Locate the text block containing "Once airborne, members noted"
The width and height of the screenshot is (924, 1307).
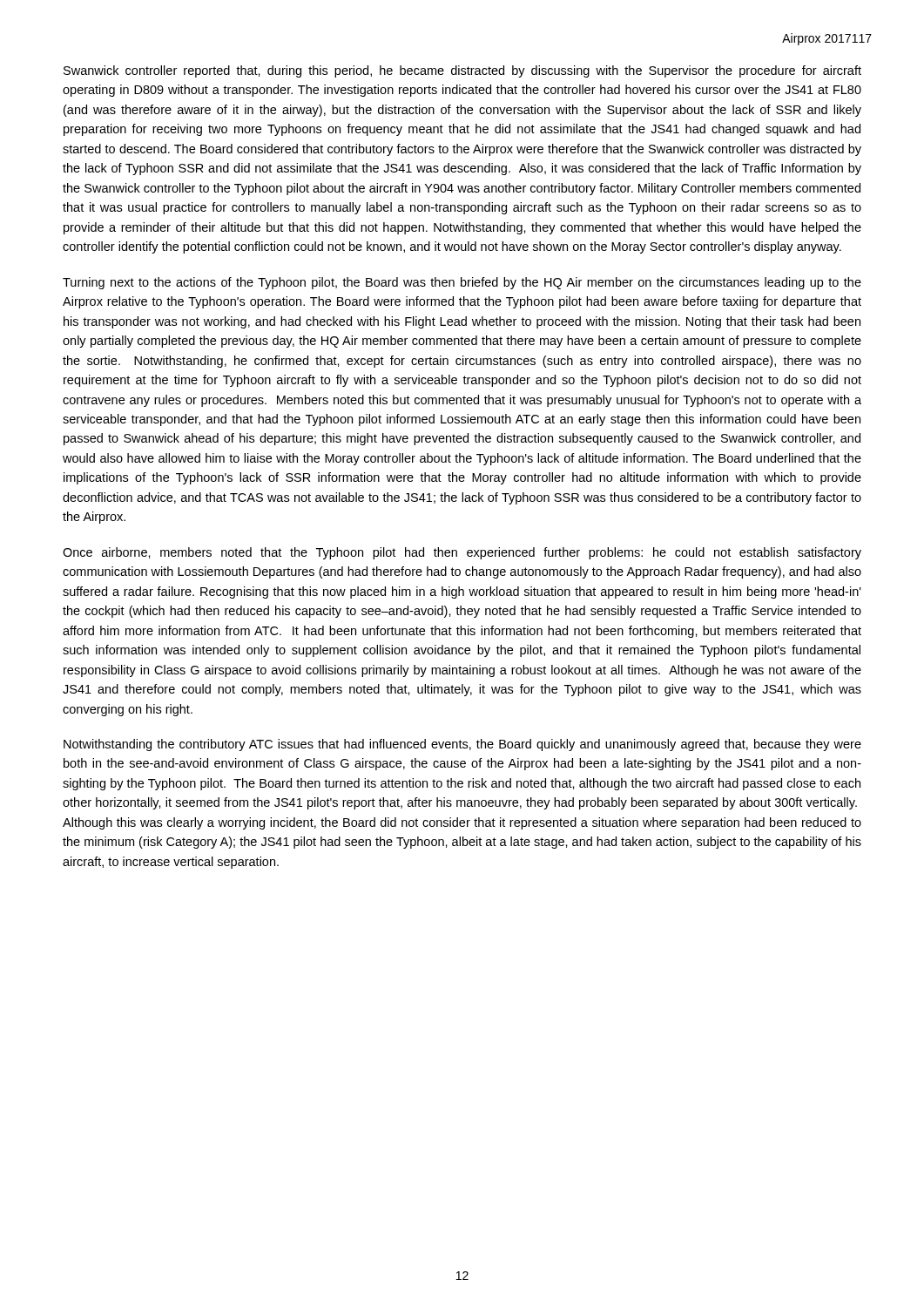(462, 631)
